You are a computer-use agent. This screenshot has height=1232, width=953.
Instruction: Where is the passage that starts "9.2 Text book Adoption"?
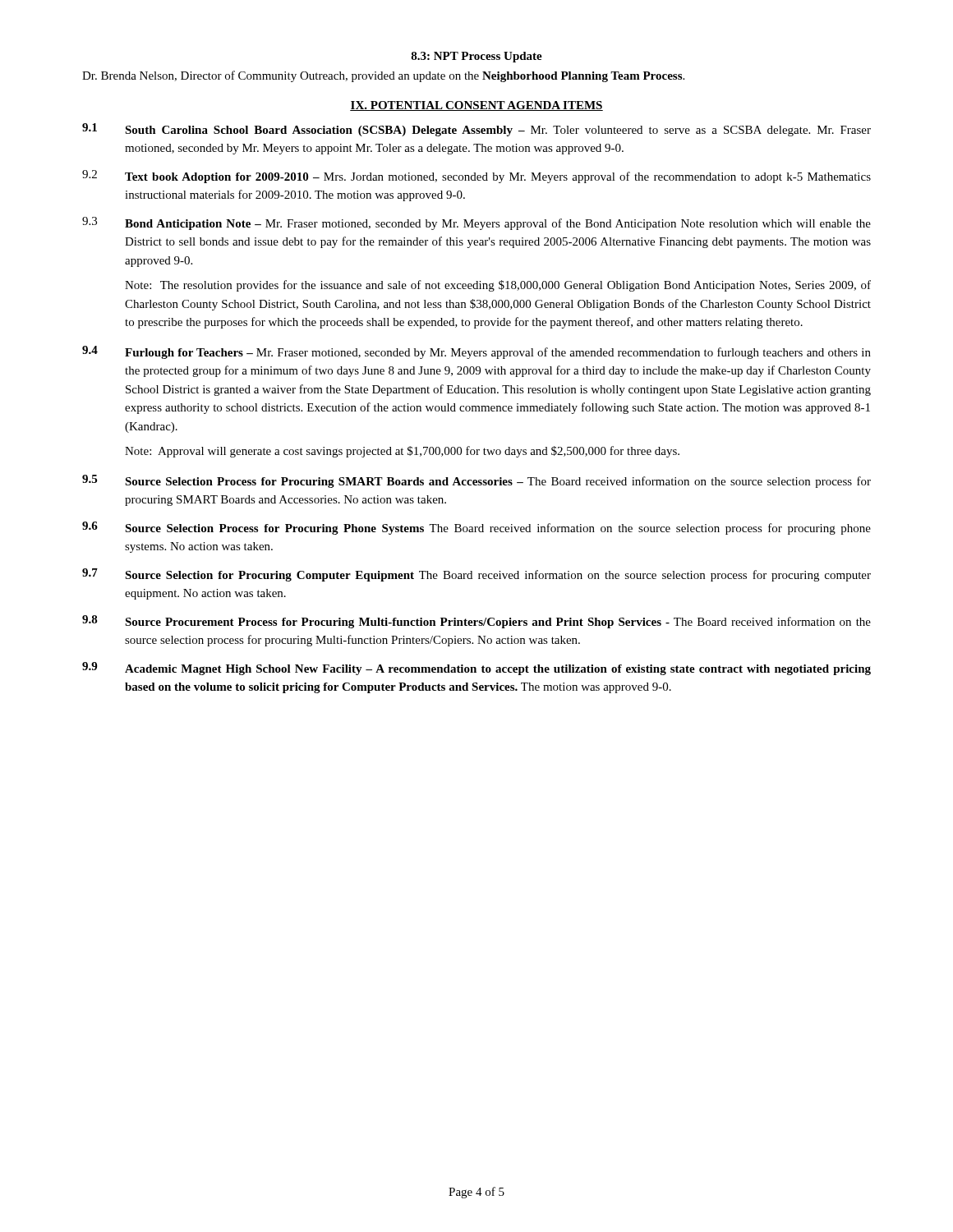pyautogui.click(x=476, y=186)
